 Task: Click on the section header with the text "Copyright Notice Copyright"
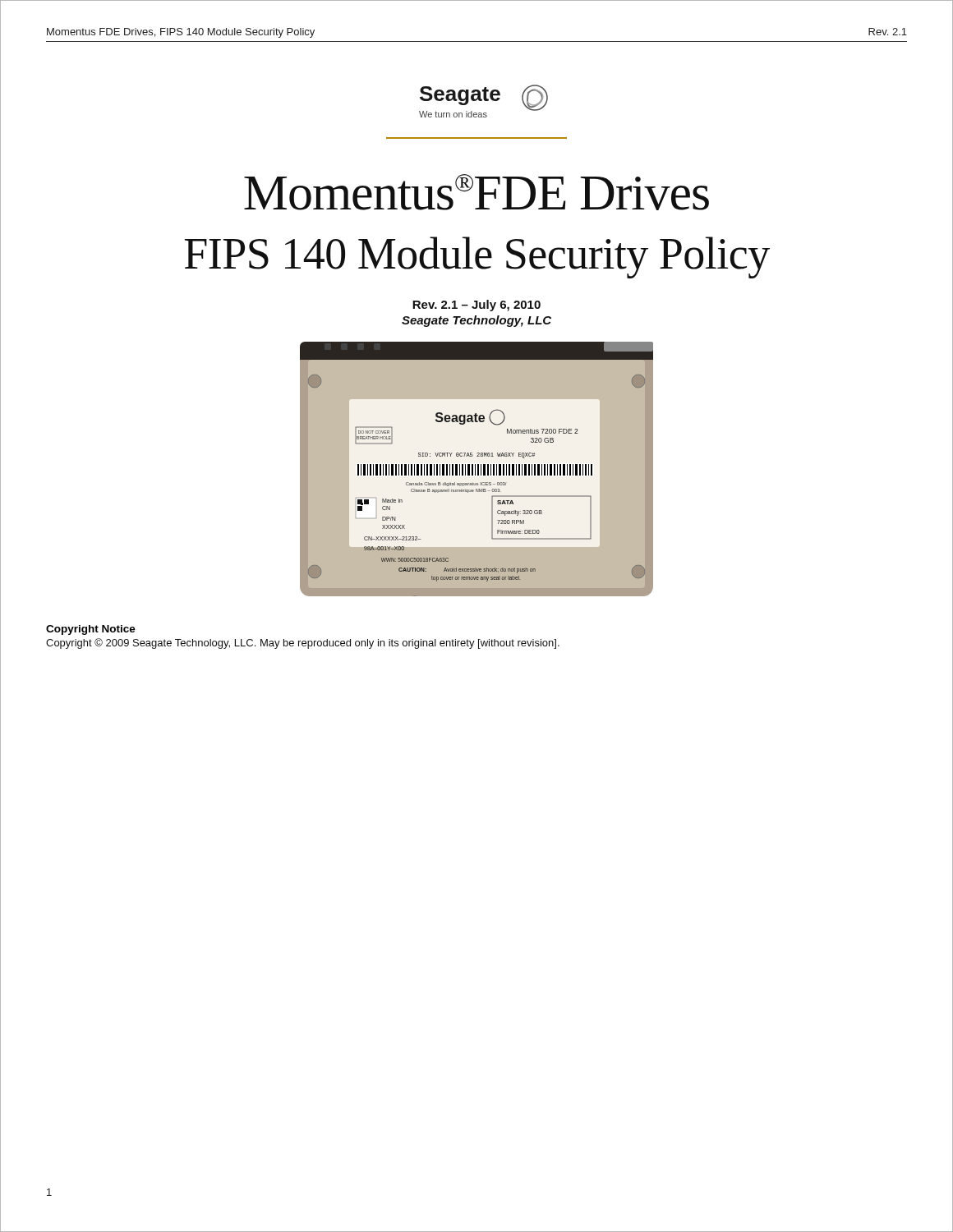tap(476, 636)
